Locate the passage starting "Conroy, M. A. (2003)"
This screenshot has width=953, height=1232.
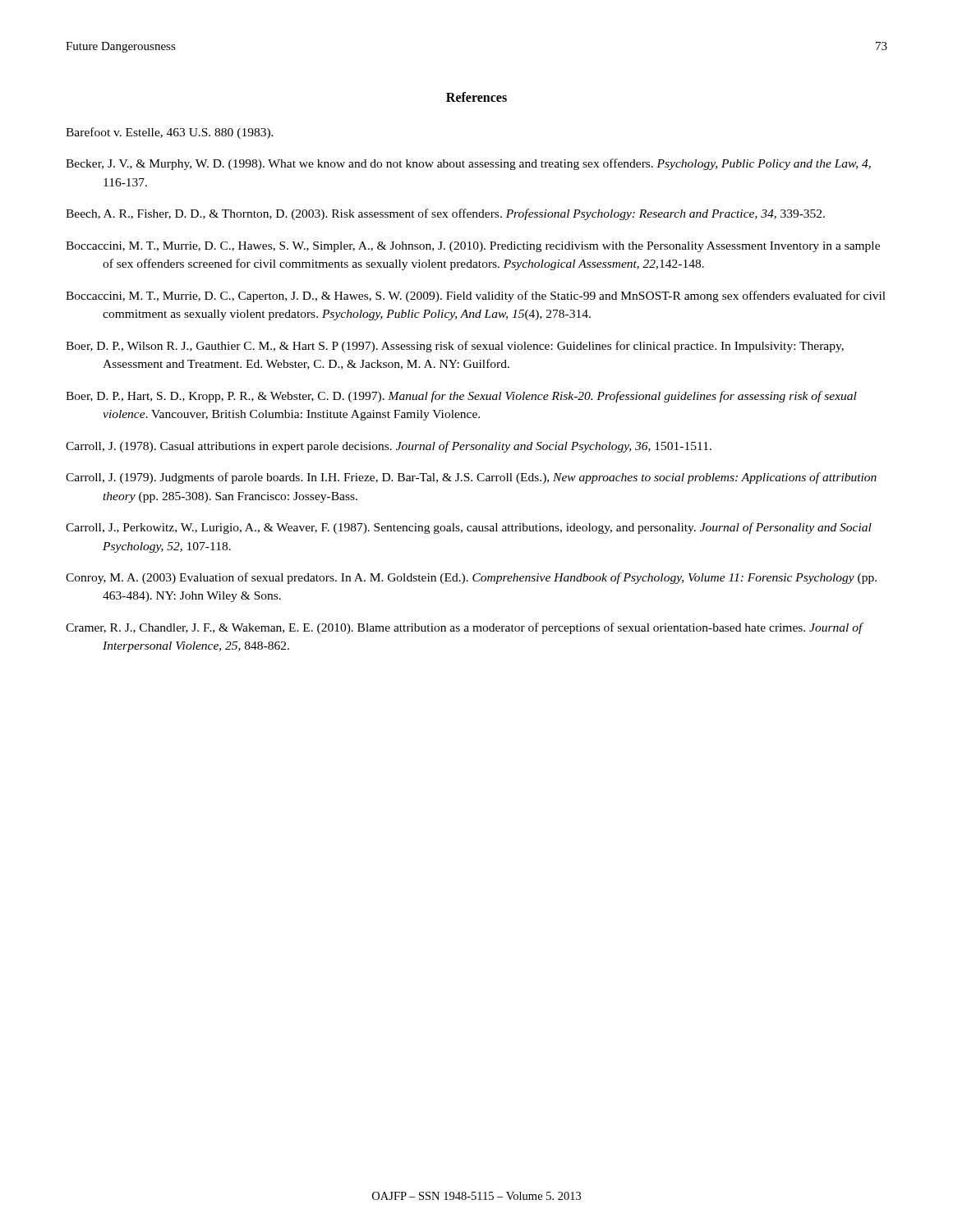(x=472, y=586)
